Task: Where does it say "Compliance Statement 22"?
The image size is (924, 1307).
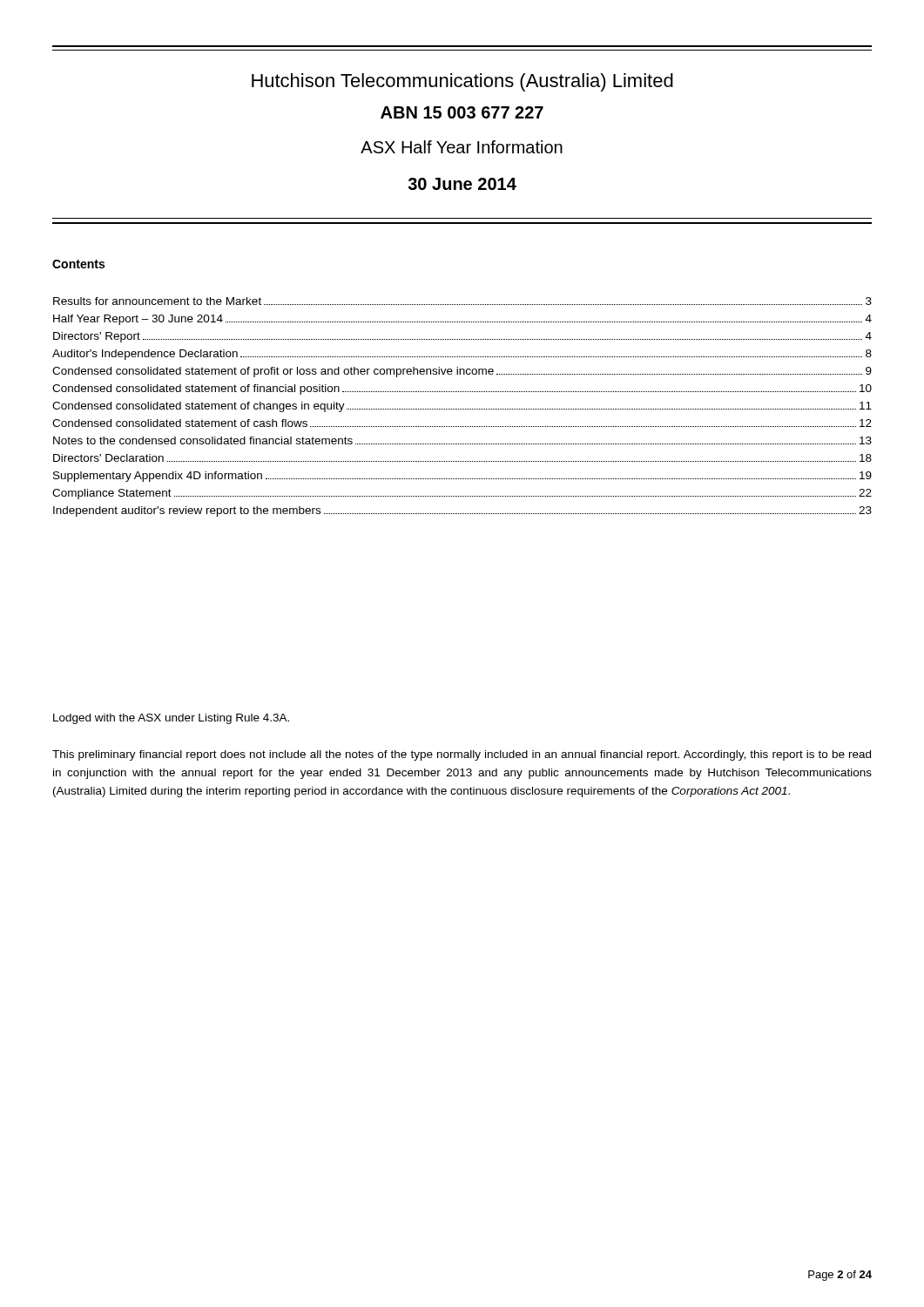Action: 462,493
